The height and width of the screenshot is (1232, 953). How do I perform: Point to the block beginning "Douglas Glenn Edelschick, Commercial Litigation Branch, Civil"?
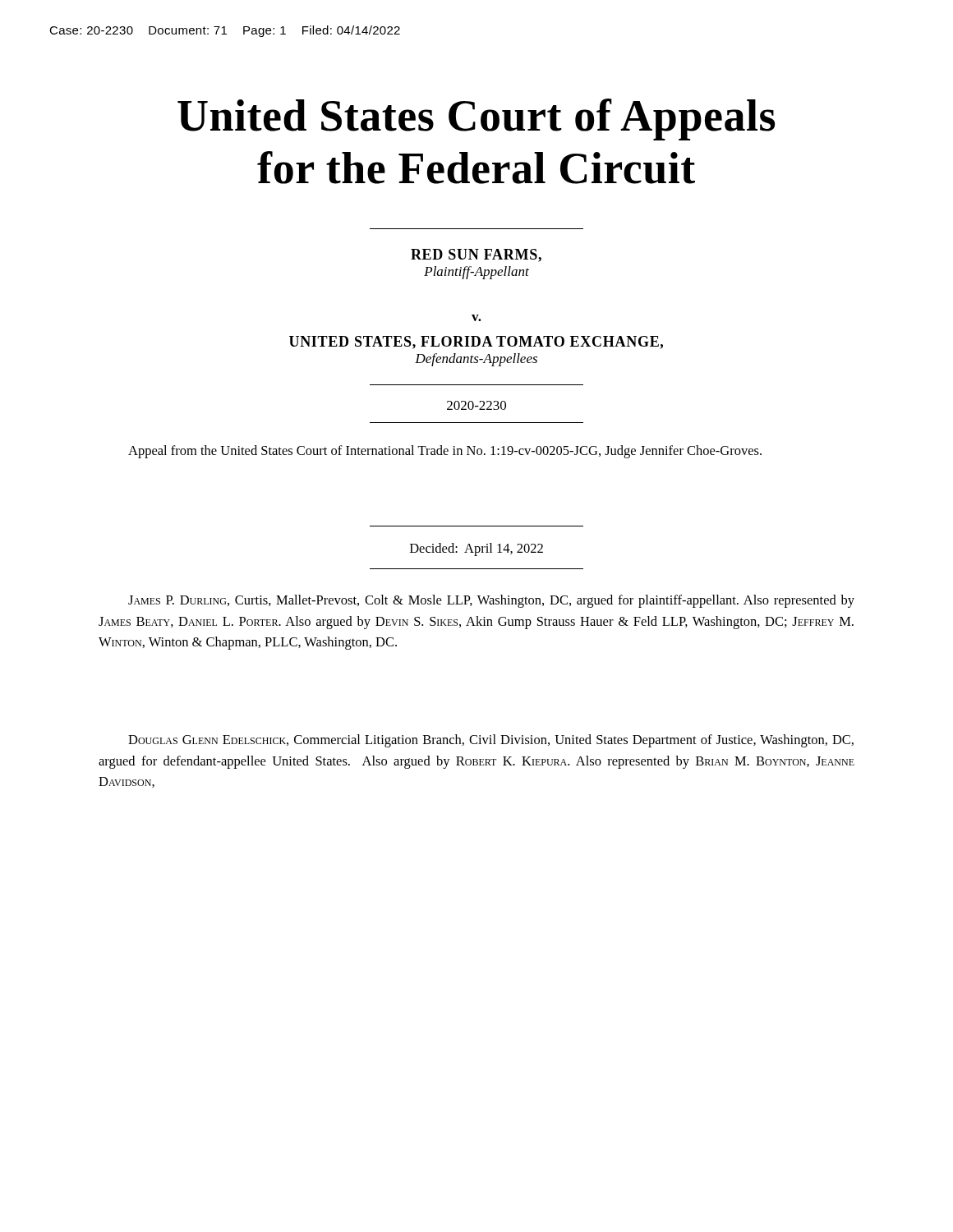tap(476, 761)
